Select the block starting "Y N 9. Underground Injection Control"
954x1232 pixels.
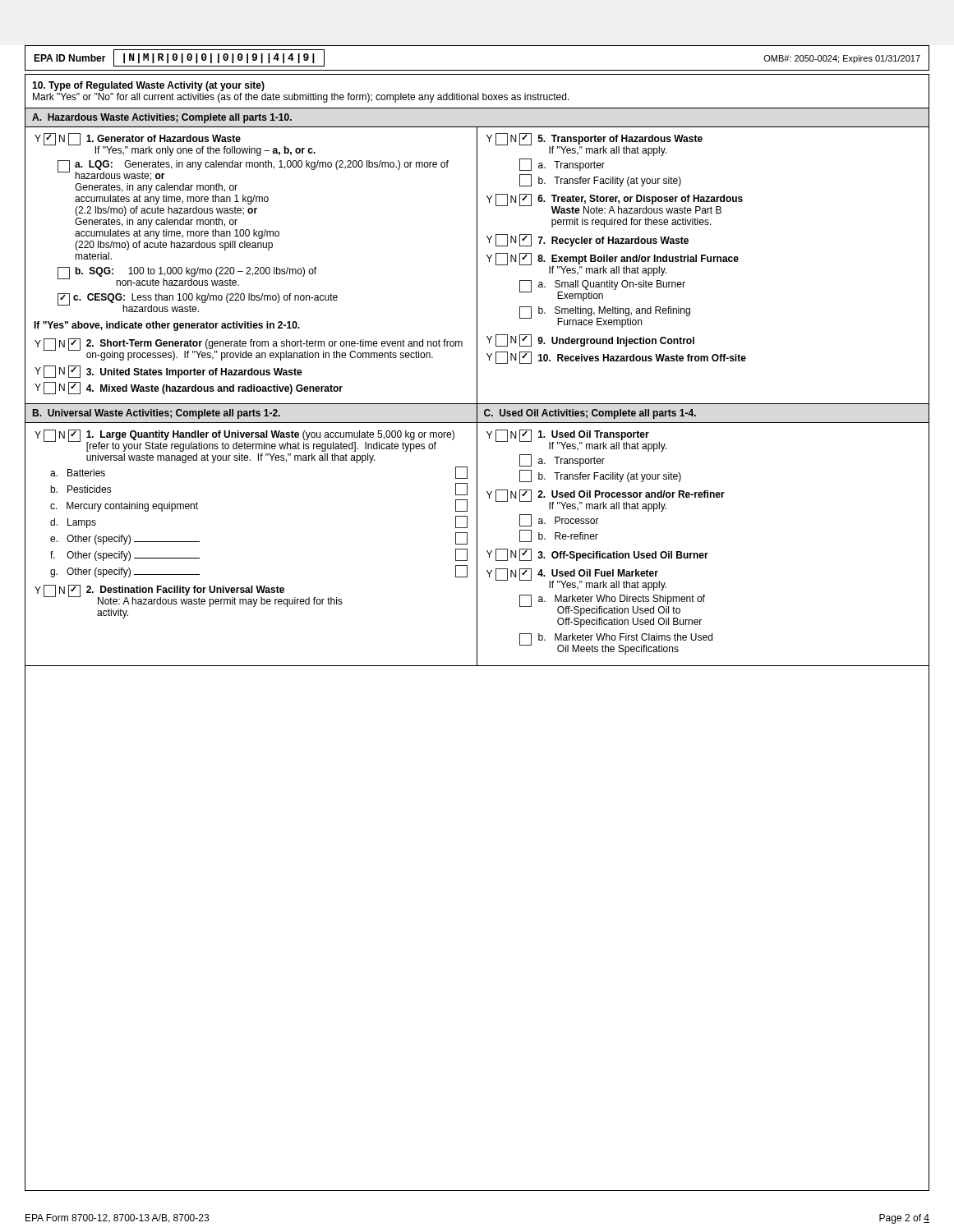pos(590,340)
